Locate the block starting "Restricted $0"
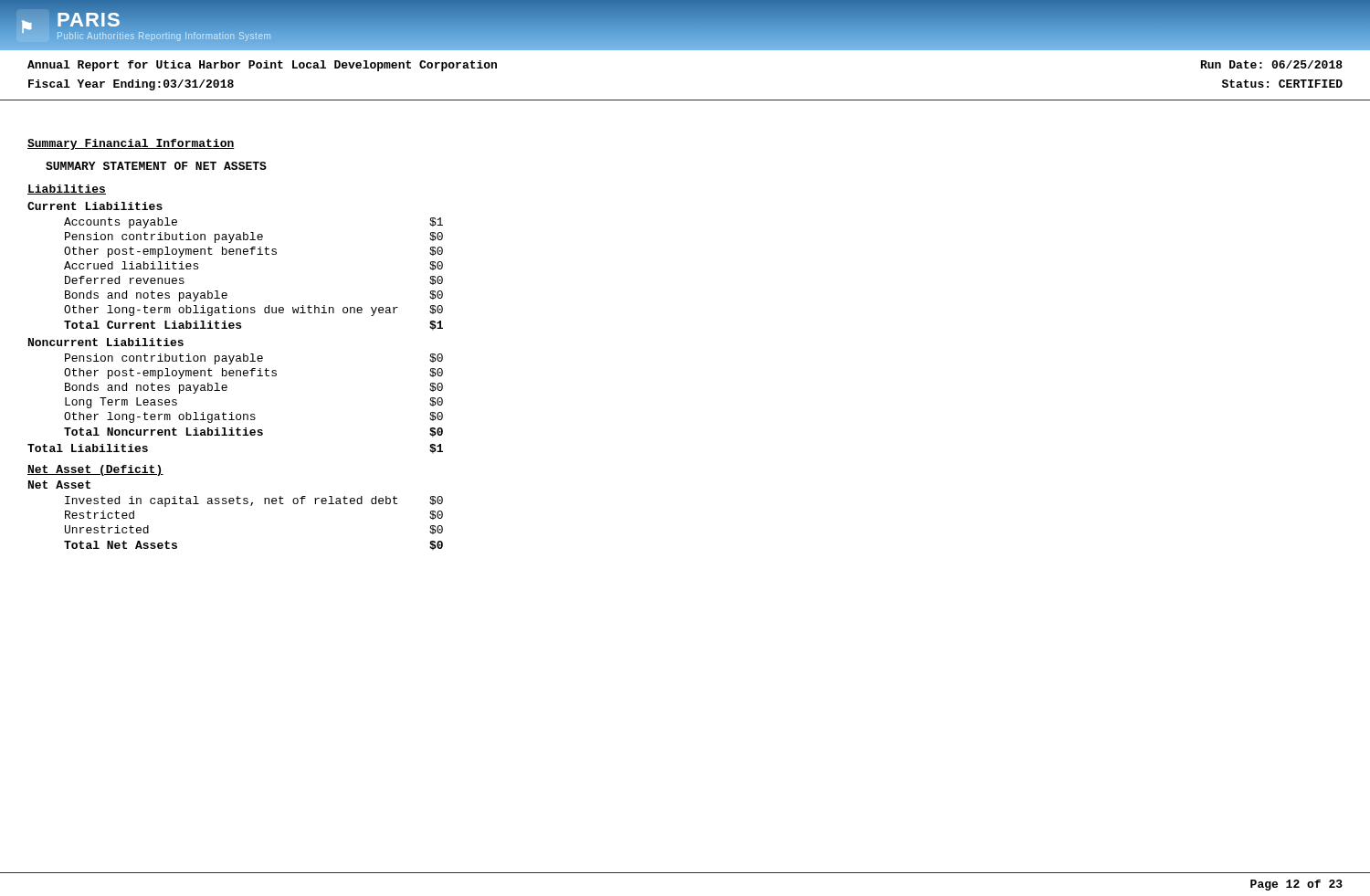Image resolution: width=1370 pixels, height=896 pixels. (254, 515)
